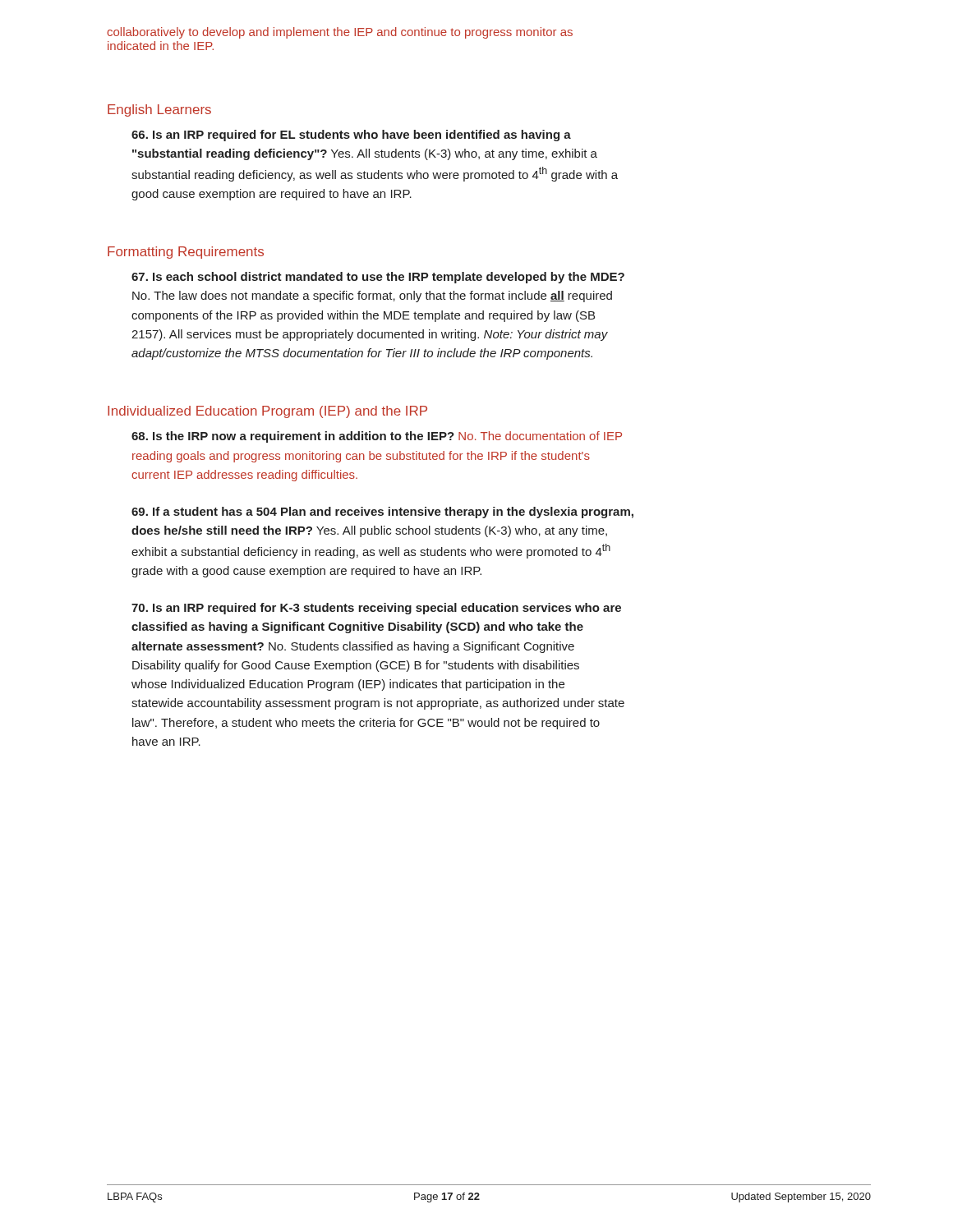This screenshot has height=1232, width=953.
Task: Find the list item that reads "68. Is the IRP now a"
Action: (501, 455)
